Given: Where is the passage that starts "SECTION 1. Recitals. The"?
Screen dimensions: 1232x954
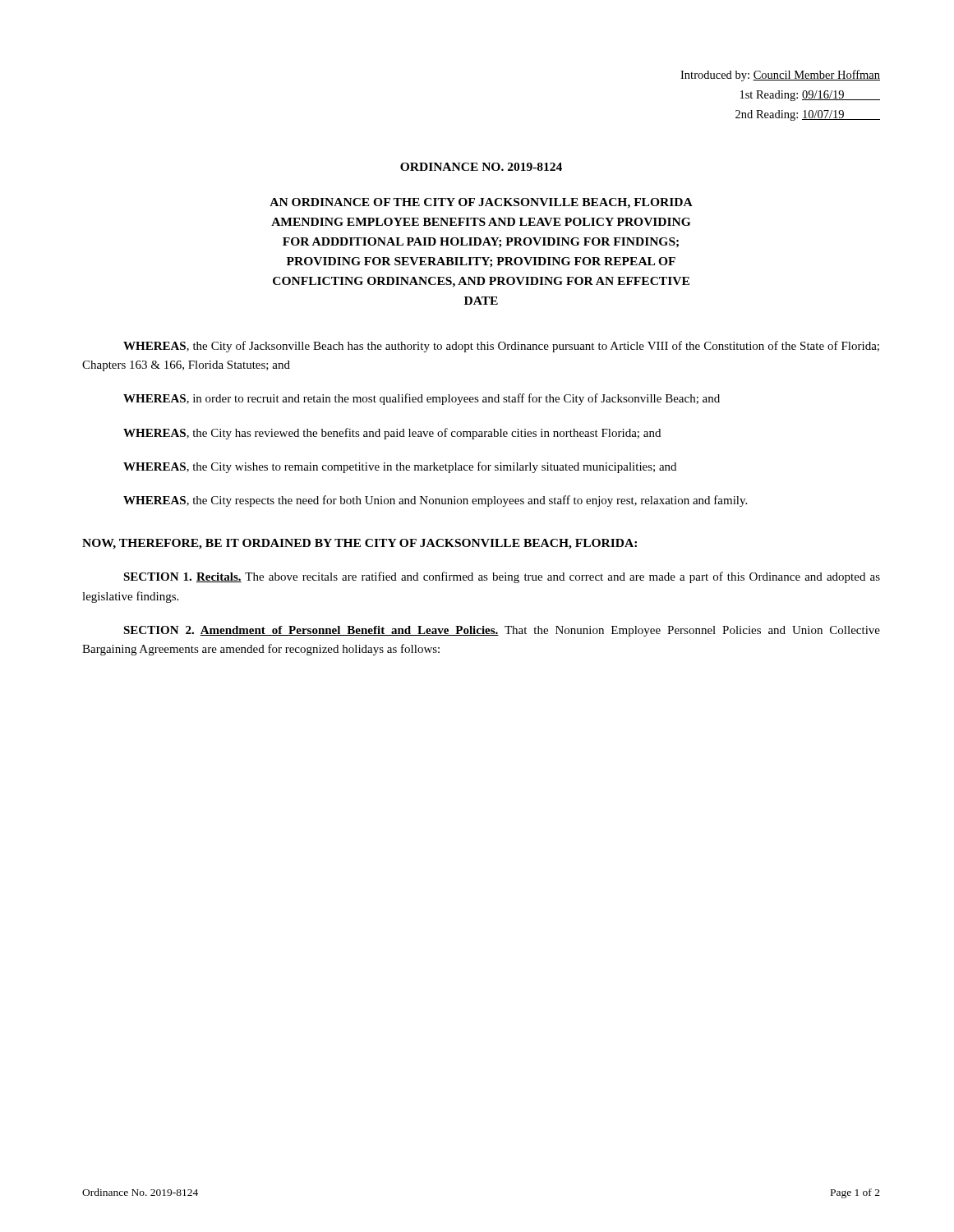Looking at the screenshot, I should coord(481,586).
